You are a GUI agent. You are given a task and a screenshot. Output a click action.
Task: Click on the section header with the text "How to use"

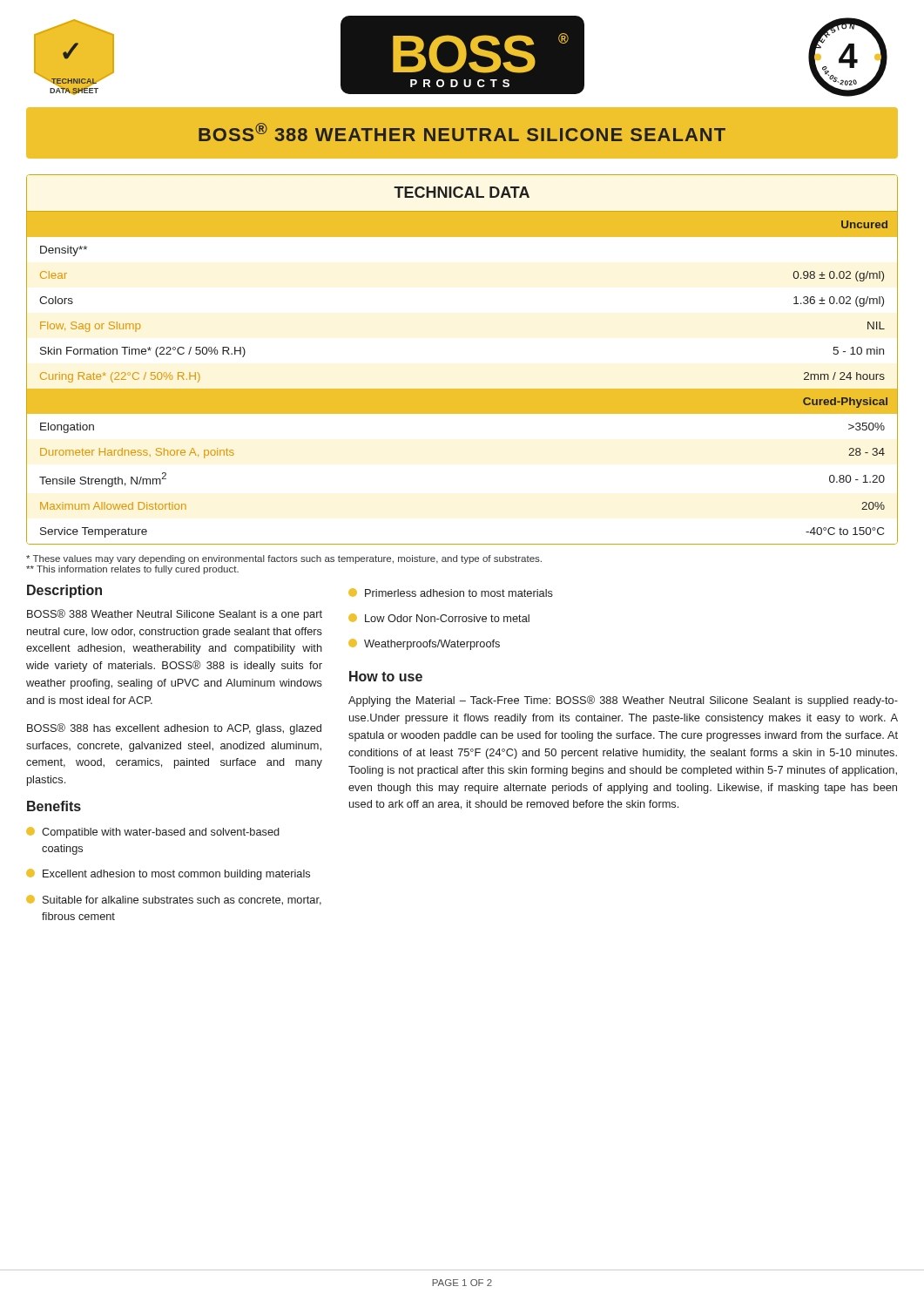coord(385,677)
